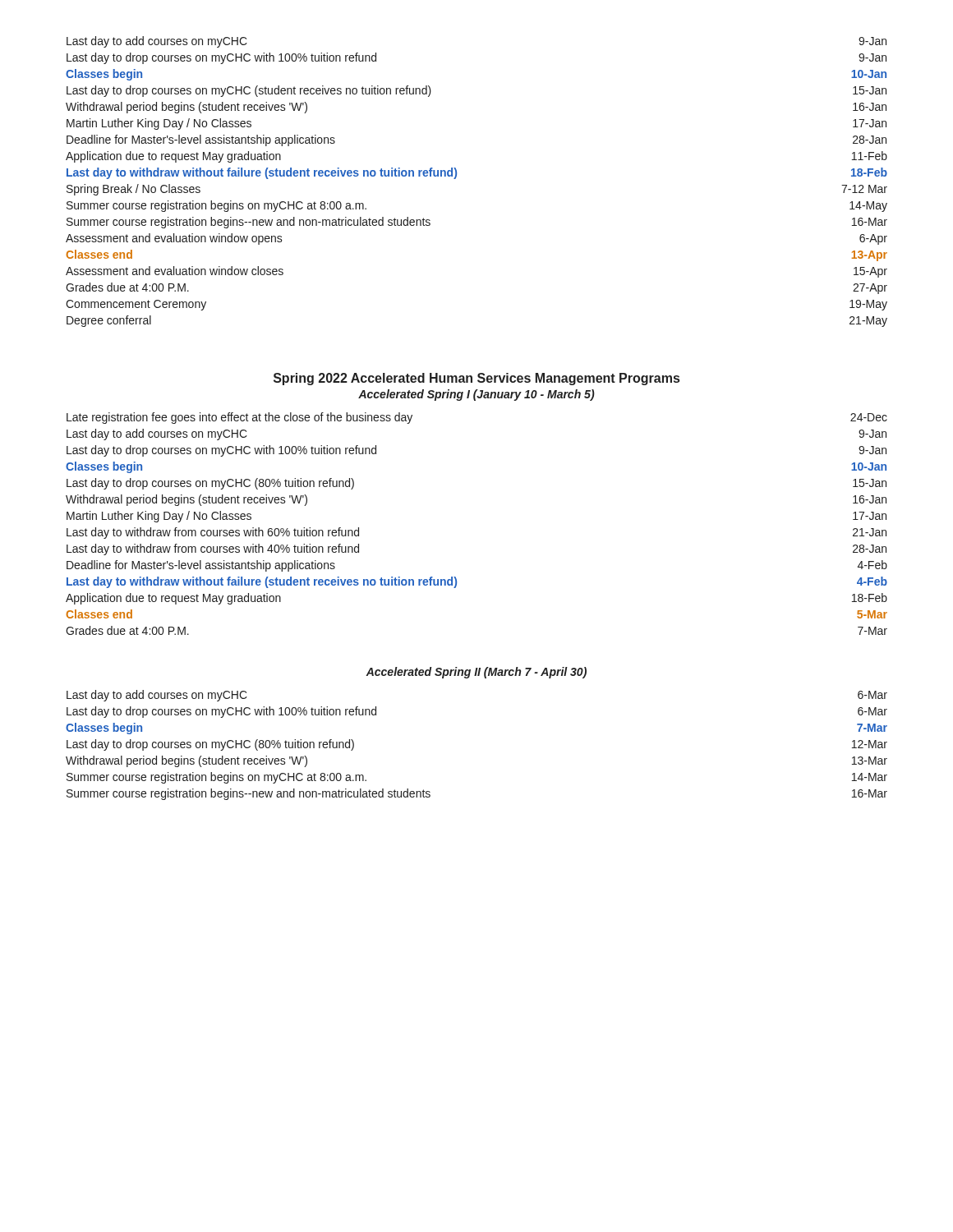
Task: Navigate to the text block starting "Last day to withdraw from courses with 60%"
Action: (214, 533)
